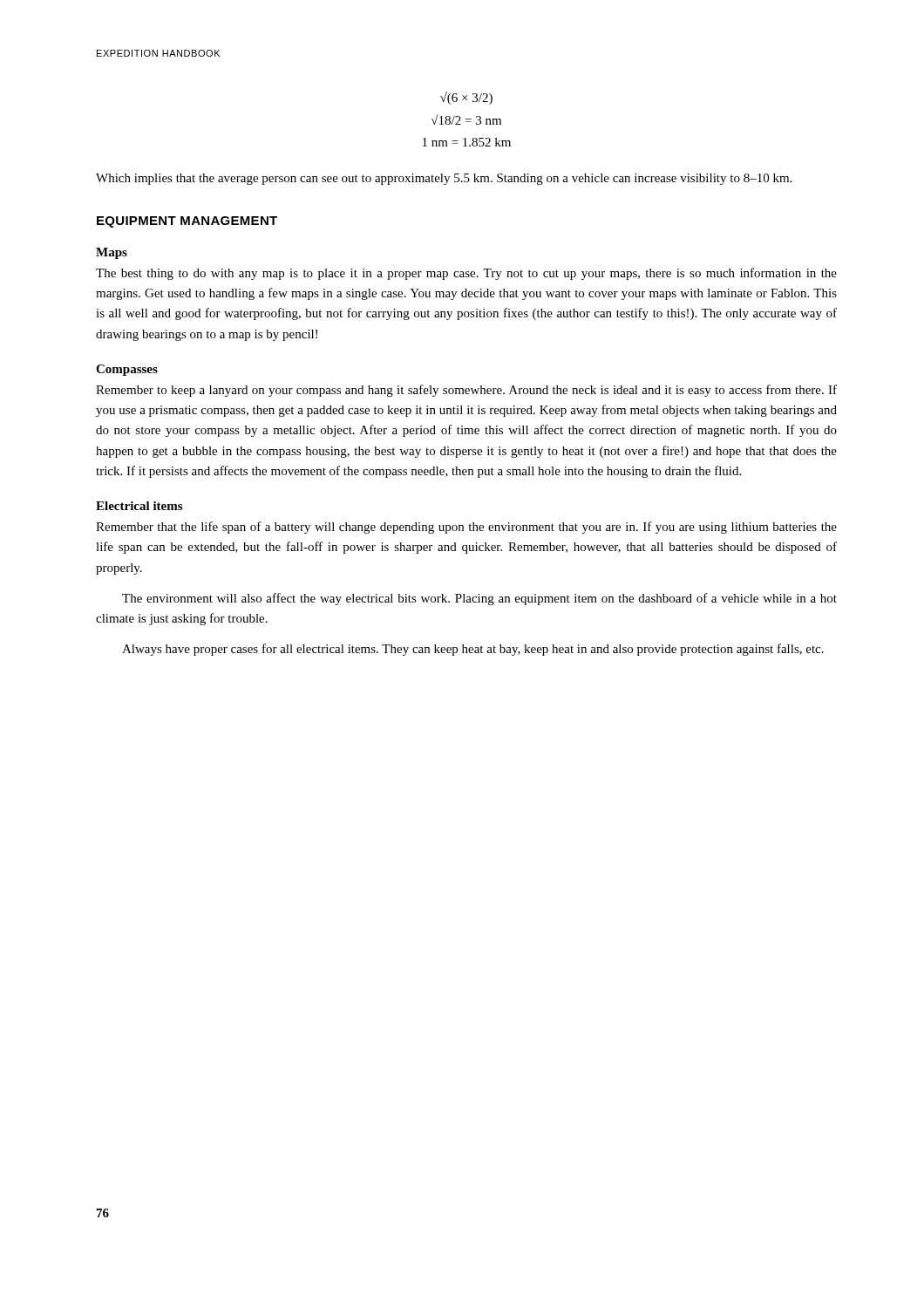Select the passage starting "Always have proper cases for all electrical items."
This screenshot has height=1308, width=924.
click(473, 649)
